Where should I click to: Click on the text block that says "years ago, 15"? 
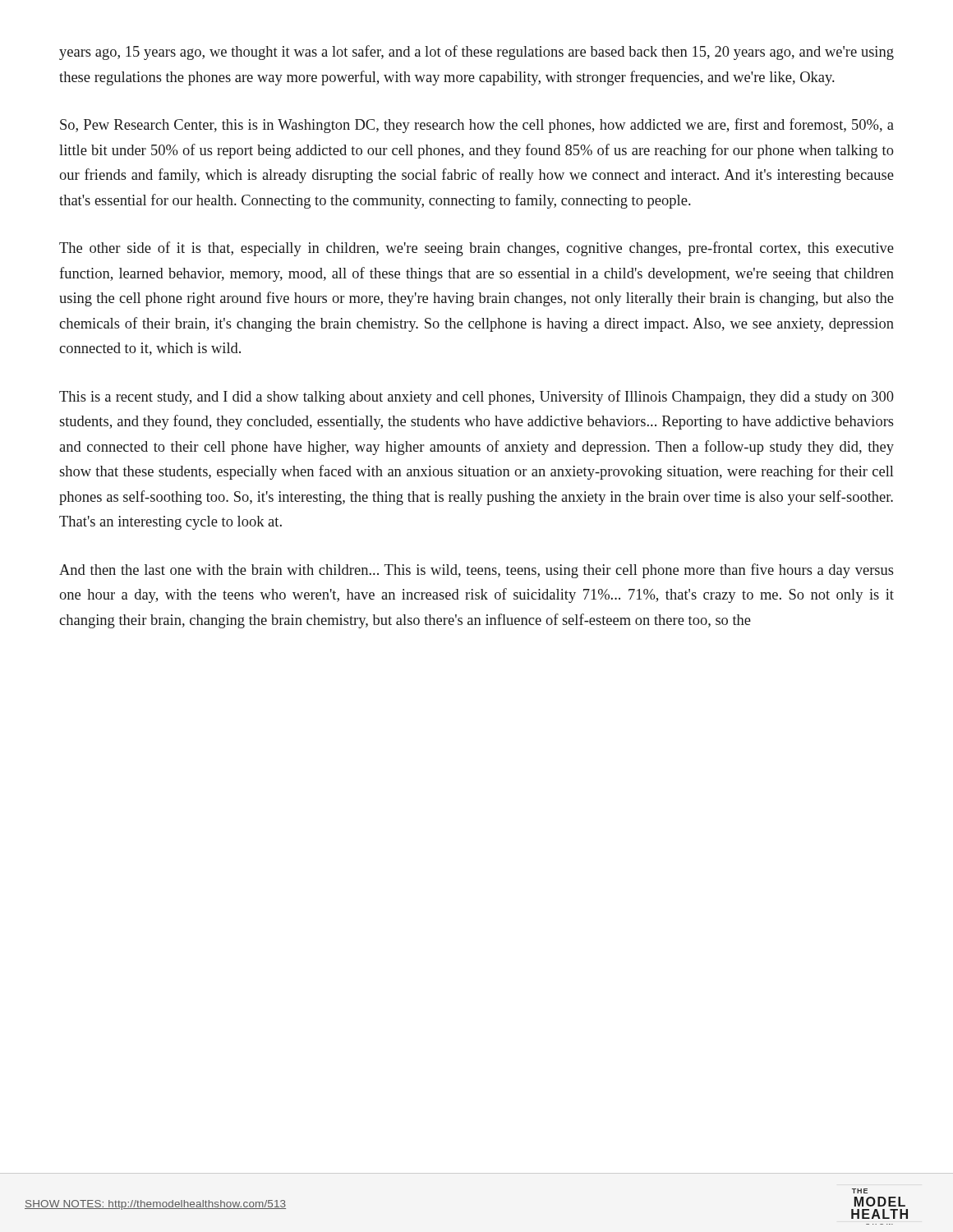[476, 64]
